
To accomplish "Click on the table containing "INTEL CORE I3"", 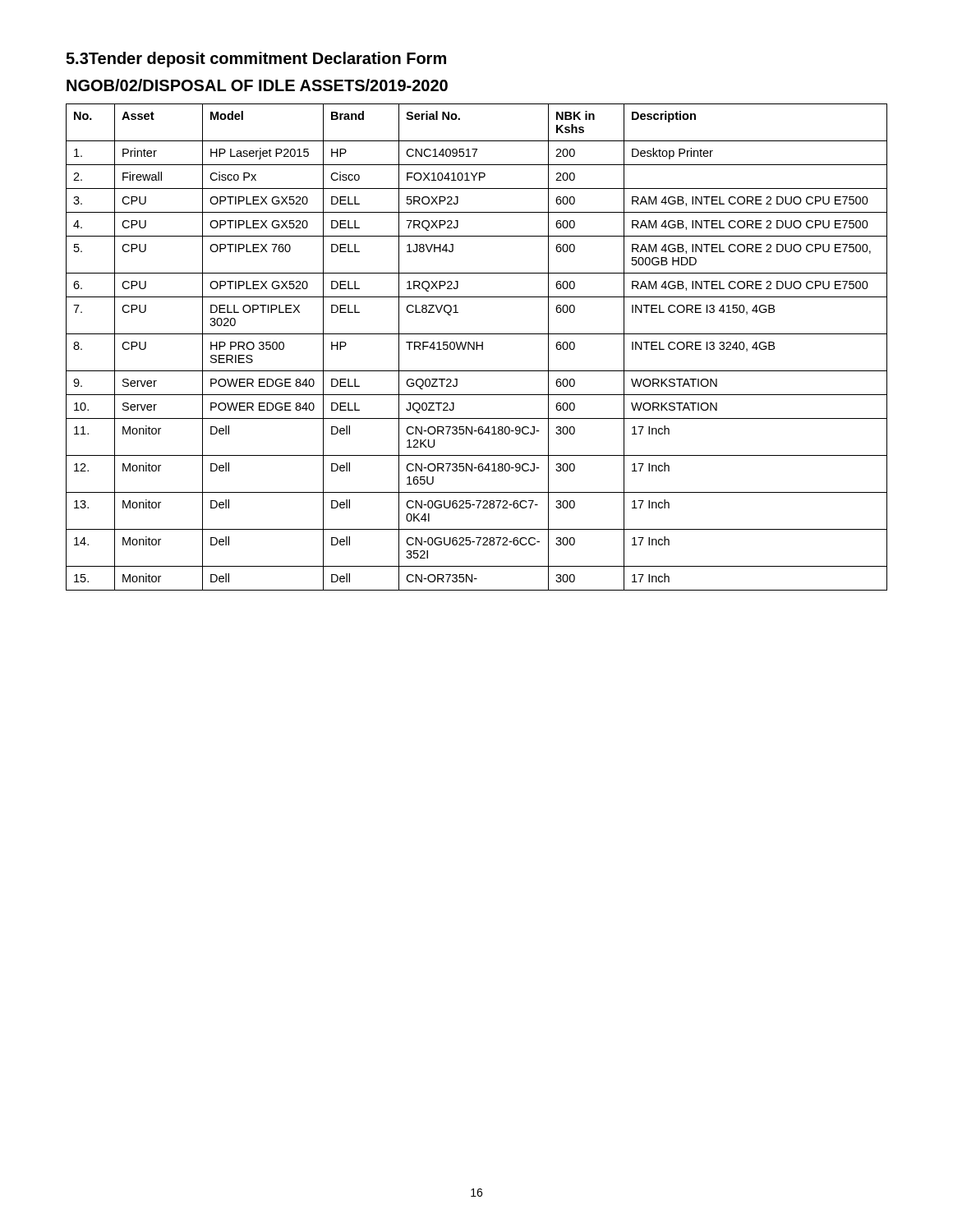I will point(476,347).
